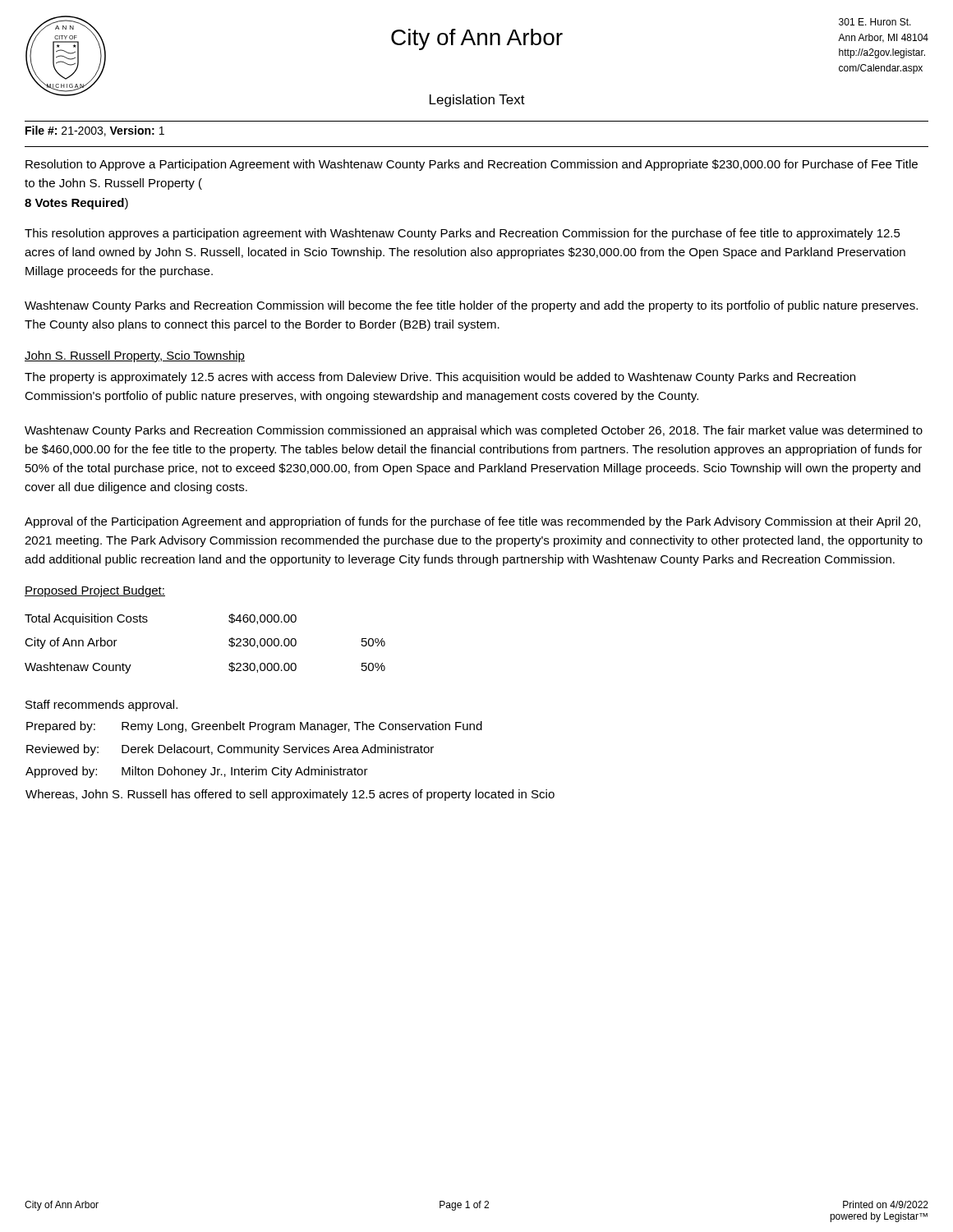Locate the table
The width and height of the screenshot is (953, 1232).
pyautogui.click(x=476, y=643)
